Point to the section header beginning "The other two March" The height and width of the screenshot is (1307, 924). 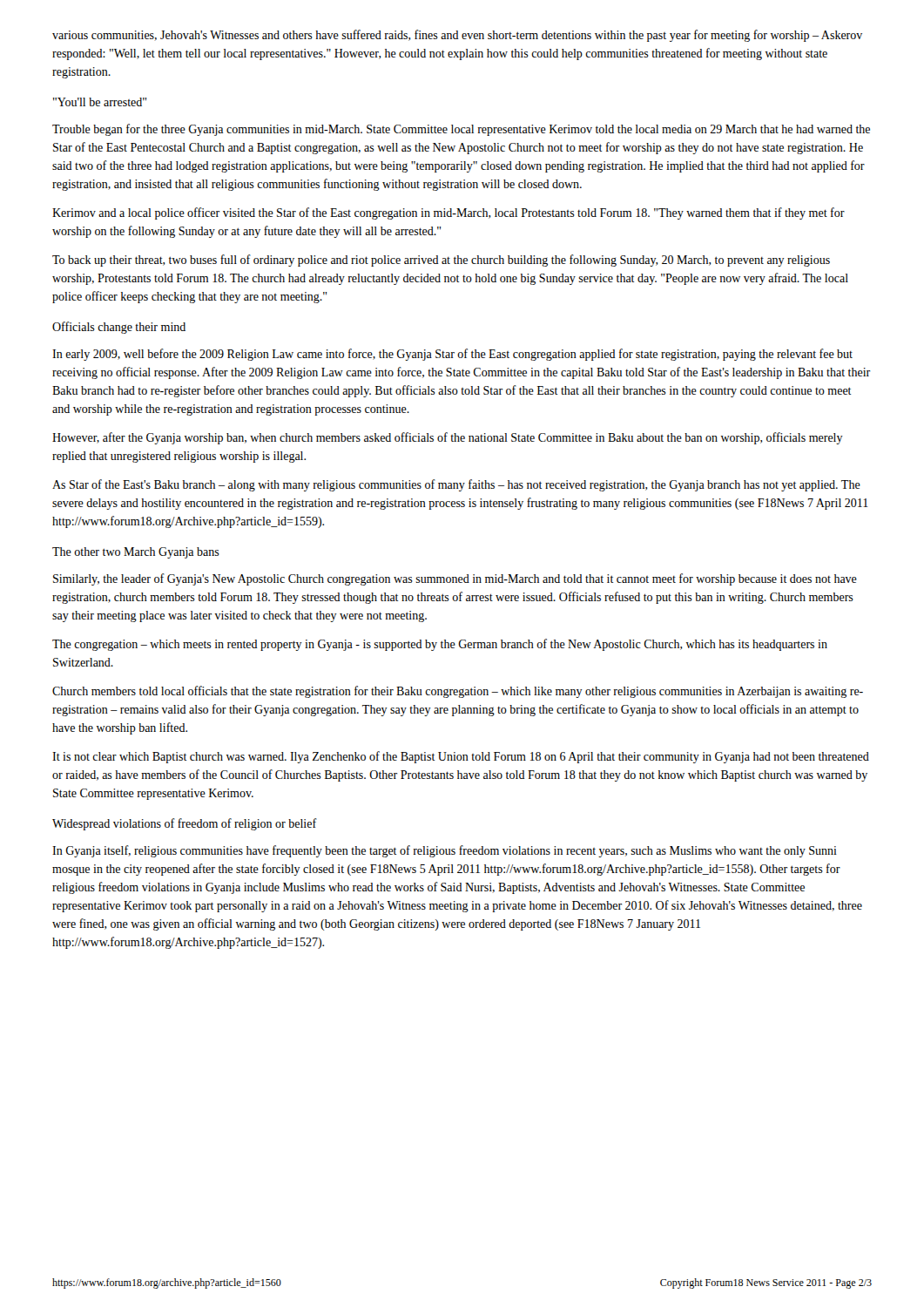click(136, 552)
